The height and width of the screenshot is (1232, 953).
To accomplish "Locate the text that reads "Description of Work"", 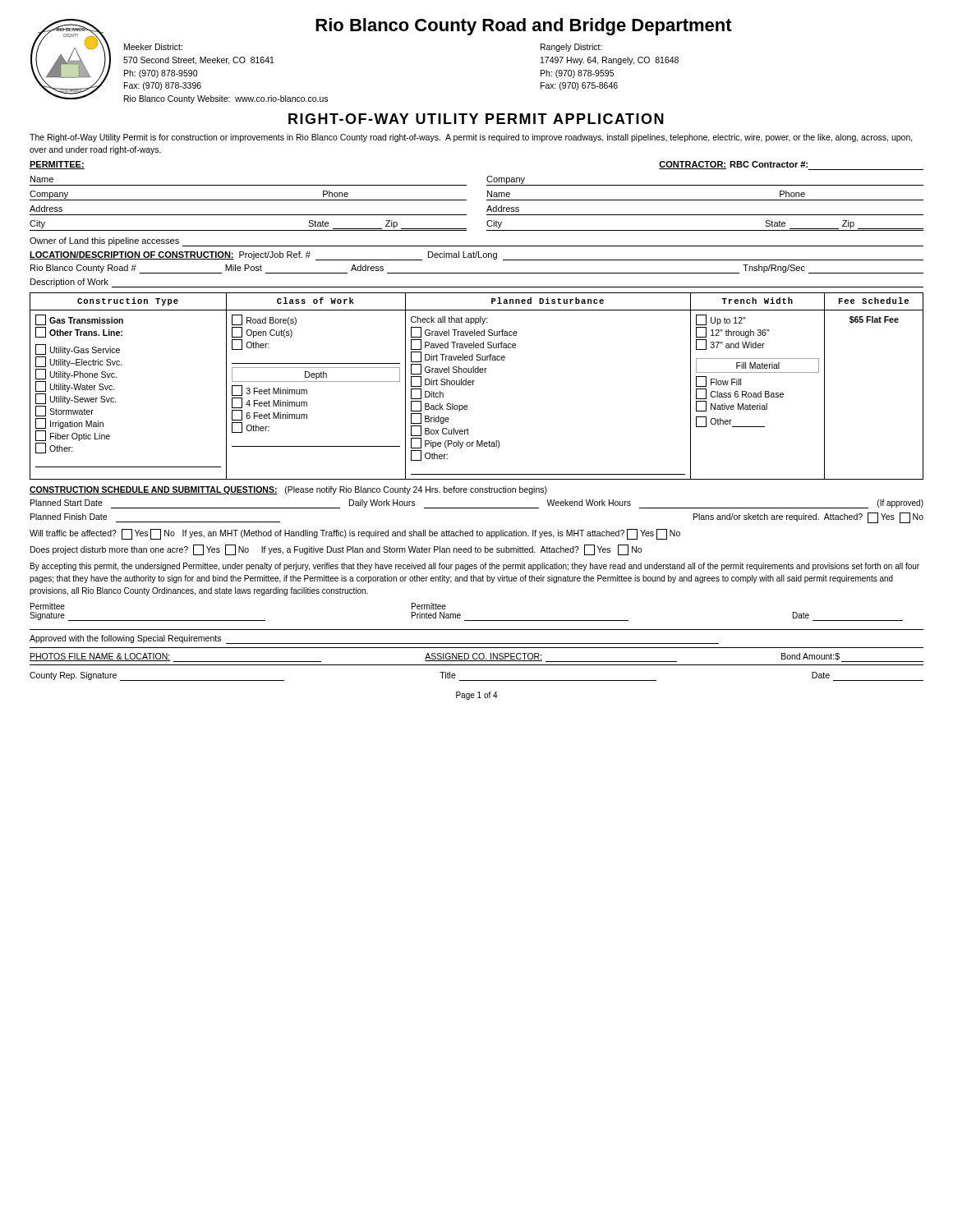I will point(476,282).
